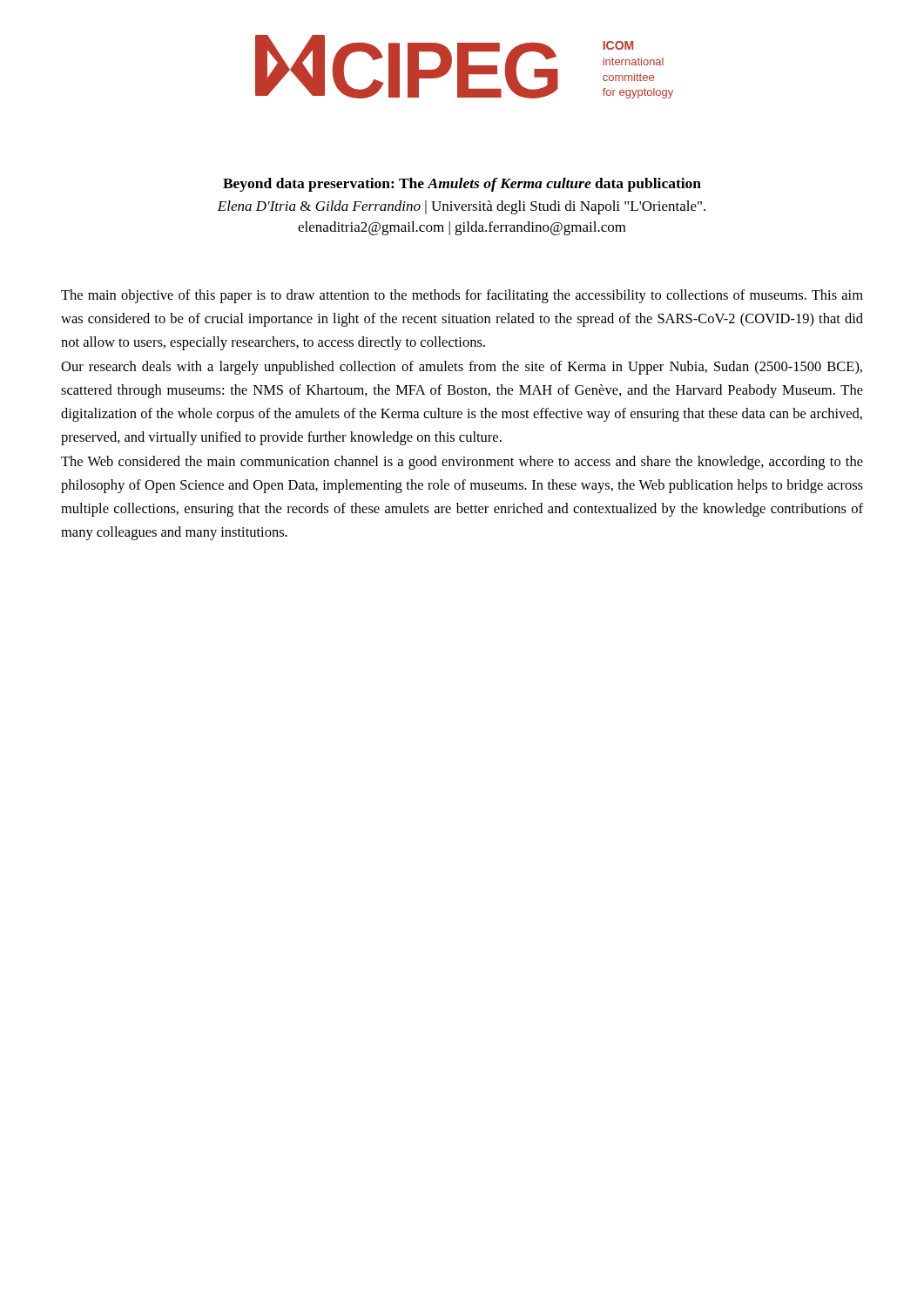Image resolution: width=924 pixels, height=1307 pixels.
Task: Select the text block with the text "The main objective of this paper is"
Action: [x=462, y=319]
